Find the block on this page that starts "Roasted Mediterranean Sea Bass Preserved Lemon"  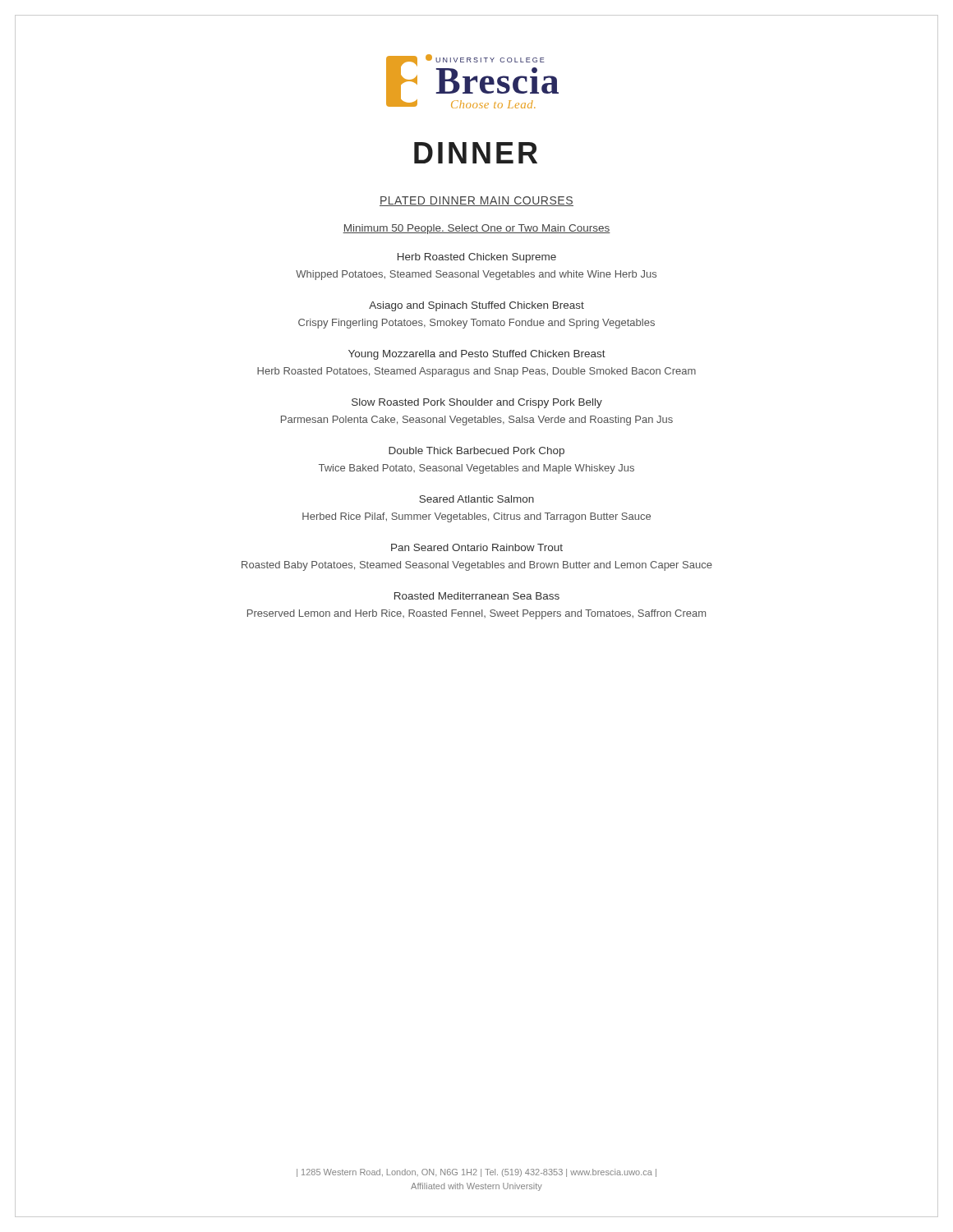(x=476, y=605)
